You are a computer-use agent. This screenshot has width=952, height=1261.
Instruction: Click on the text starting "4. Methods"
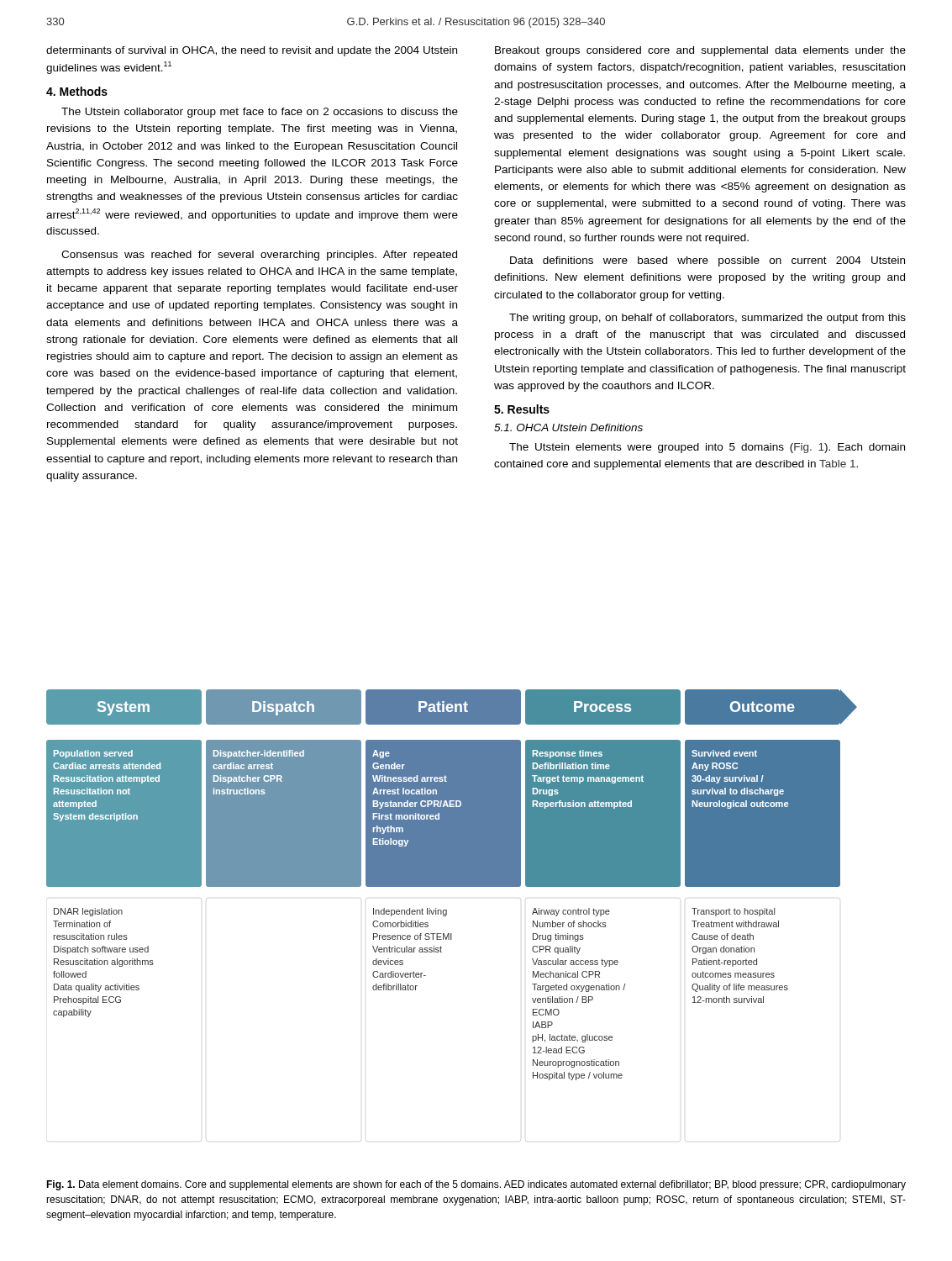pos(77,92)
